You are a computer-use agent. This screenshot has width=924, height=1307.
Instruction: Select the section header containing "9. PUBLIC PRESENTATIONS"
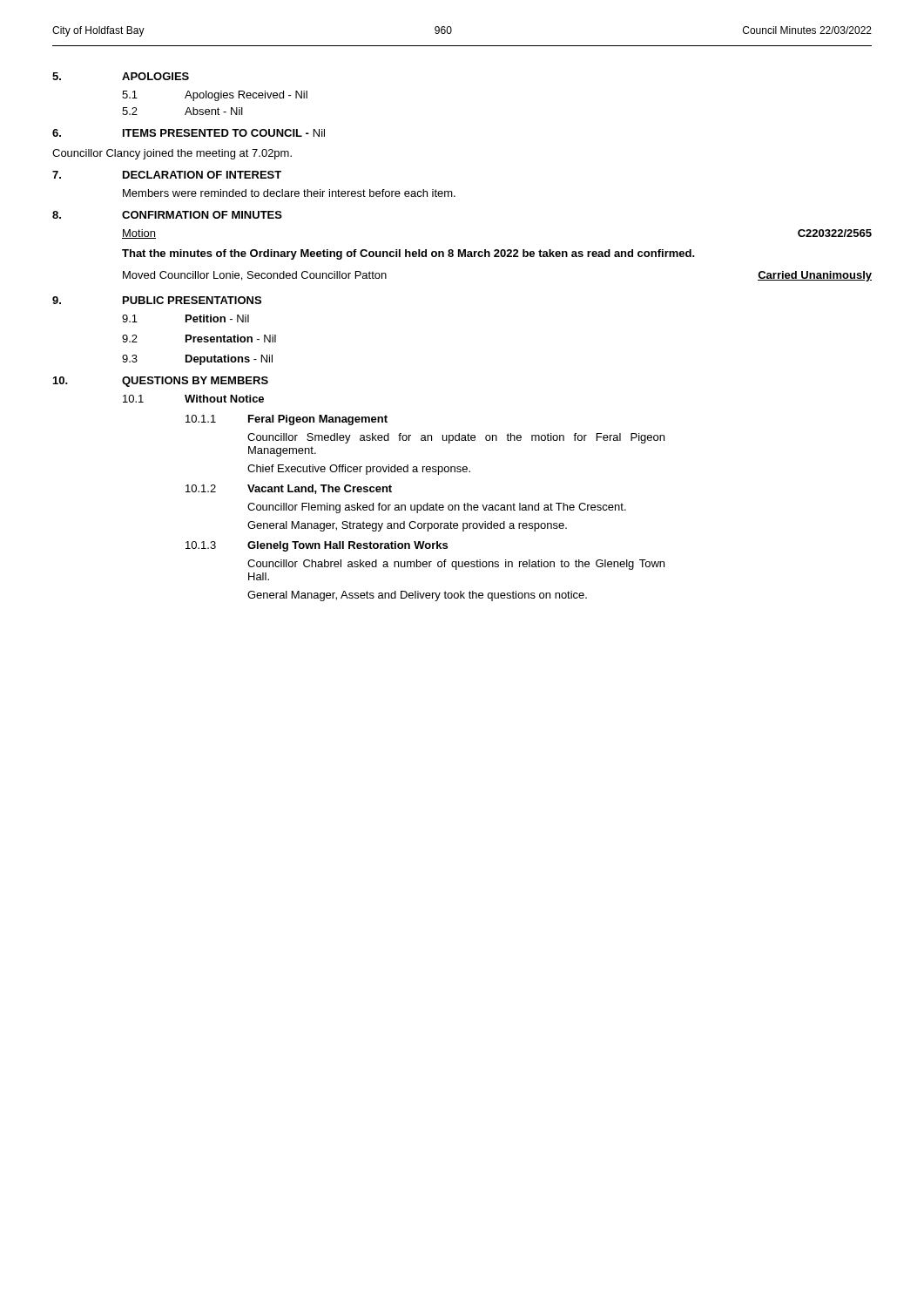coord(157,300)
